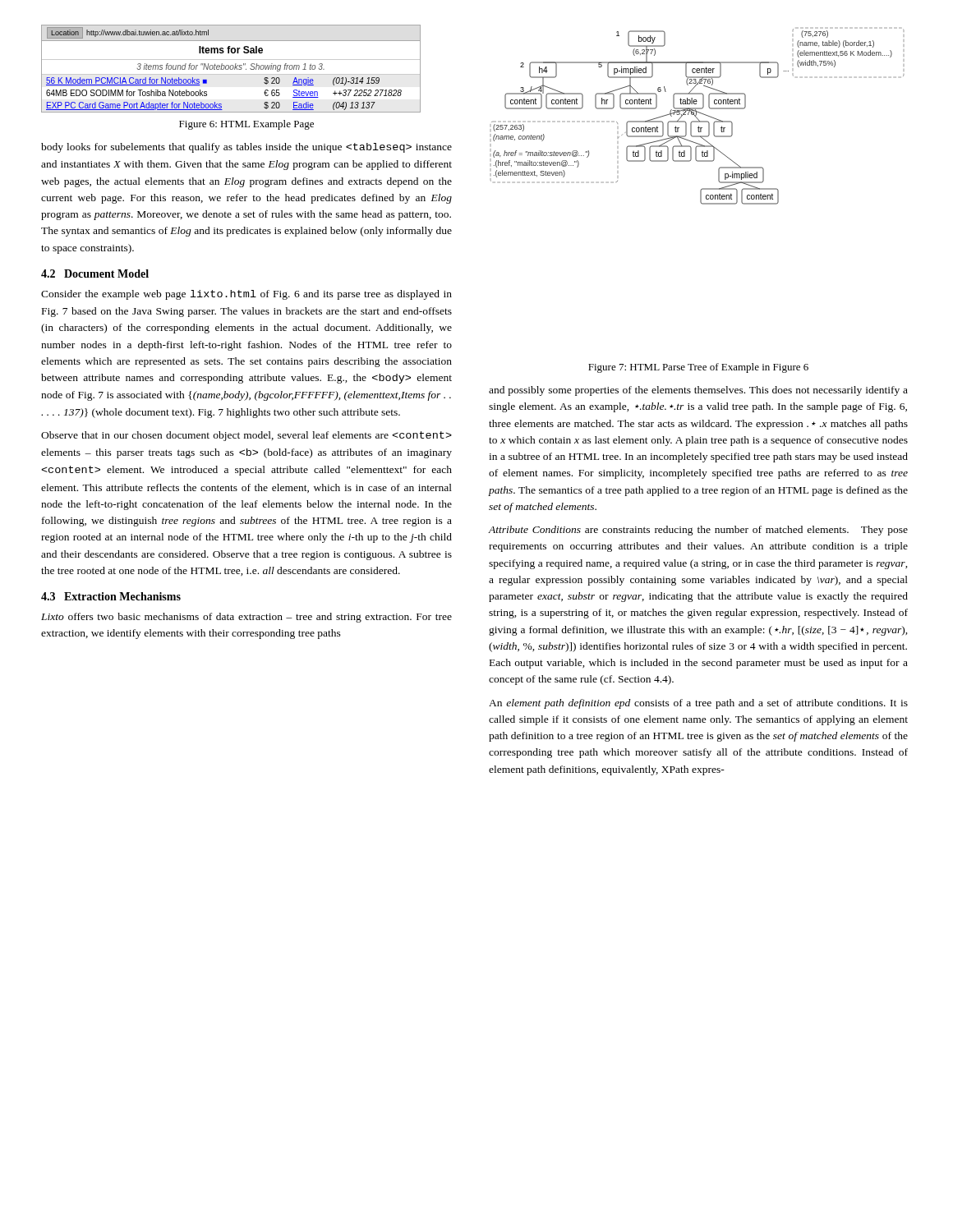Select the screenshot
Screen dimensions: 1232x953
246,69
